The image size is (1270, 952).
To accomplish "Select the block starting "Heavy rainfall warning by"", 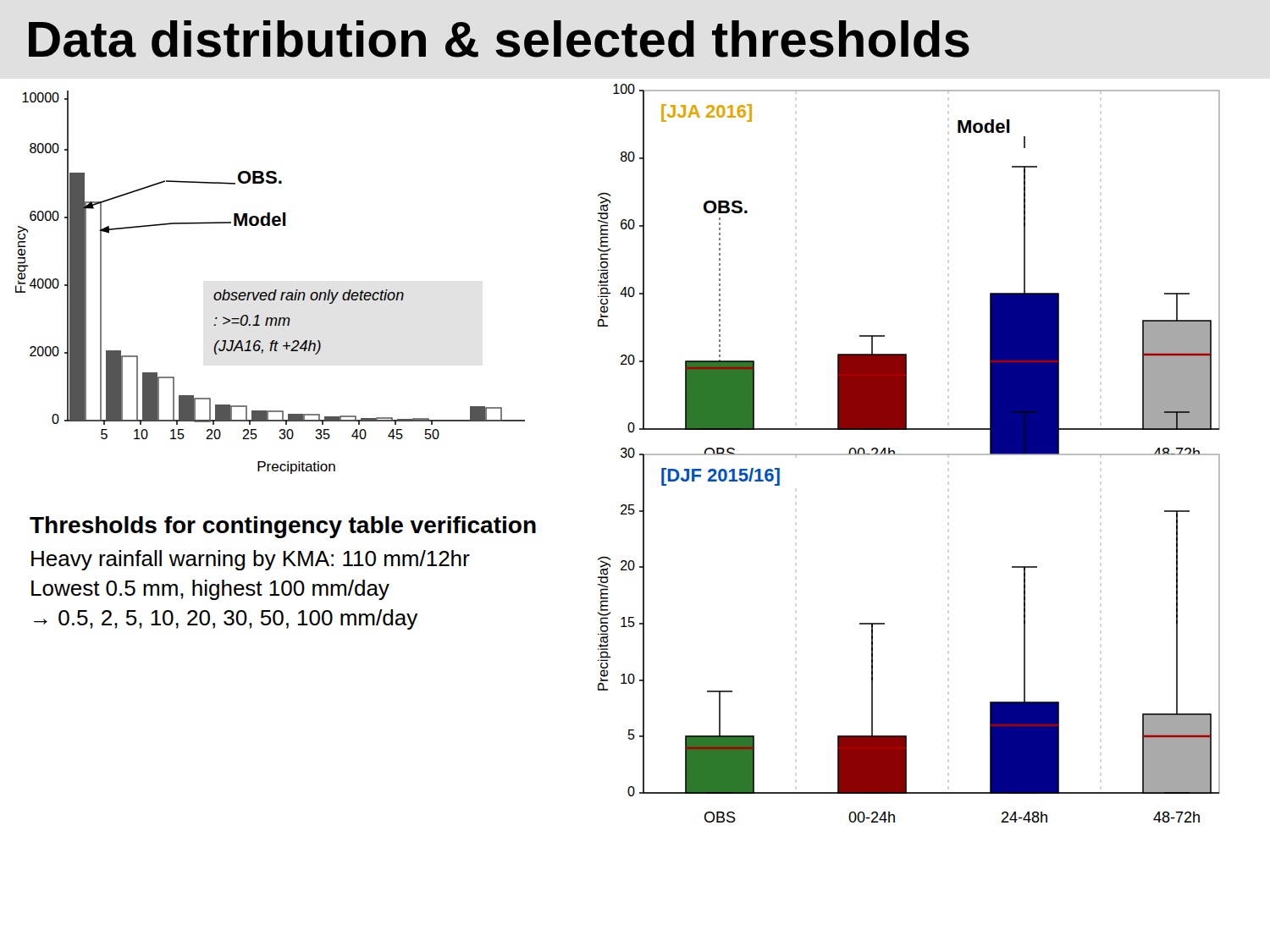I will 303,589.
